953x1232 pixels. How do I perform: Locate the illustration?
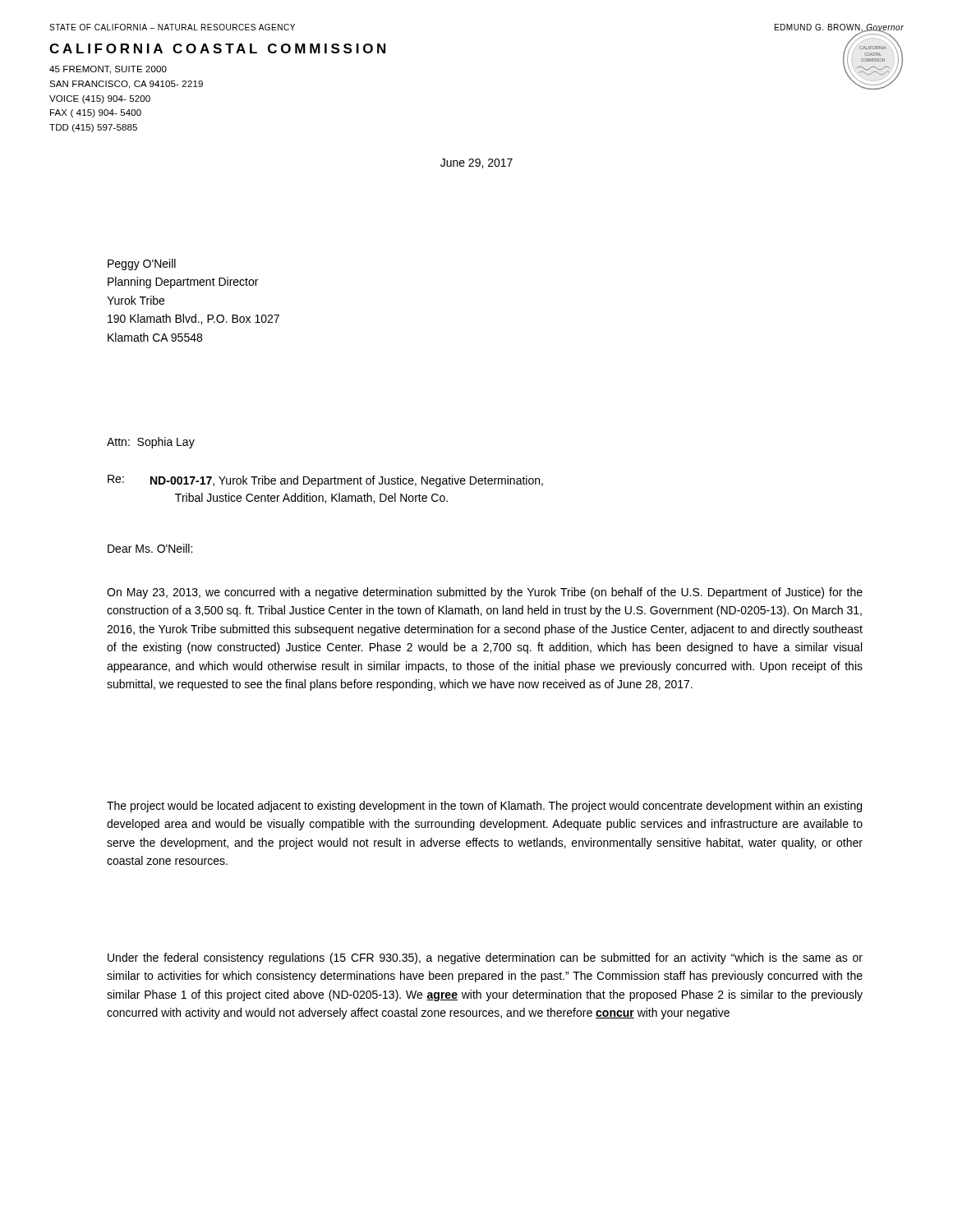873,60
